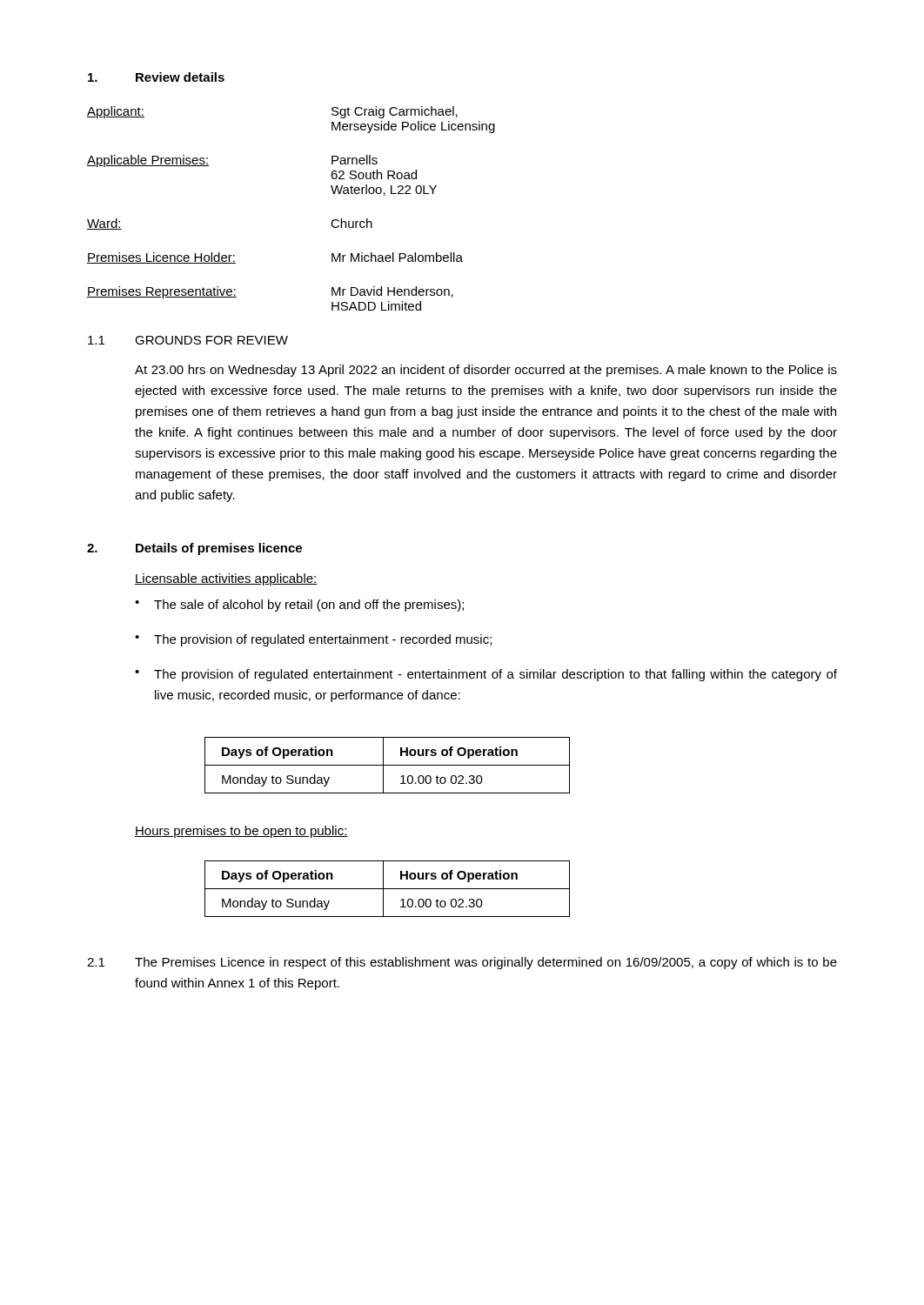Click on the text that says "Licensable activities applicable:"
The height and width of the screenshot is (1305, 924).
226,578
